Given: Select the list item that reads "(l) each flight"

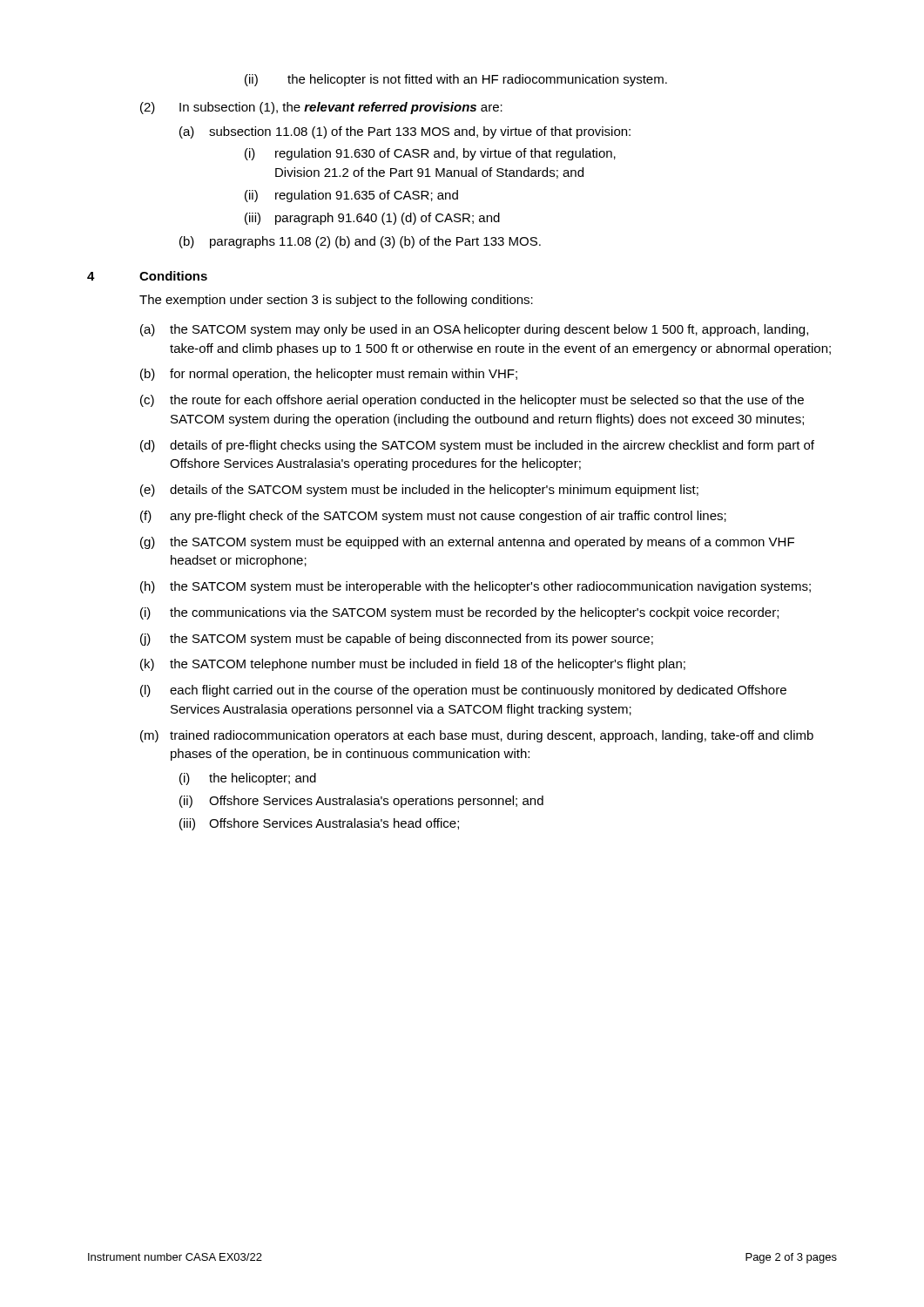Looking at the screenshot, I should [488, 700].
